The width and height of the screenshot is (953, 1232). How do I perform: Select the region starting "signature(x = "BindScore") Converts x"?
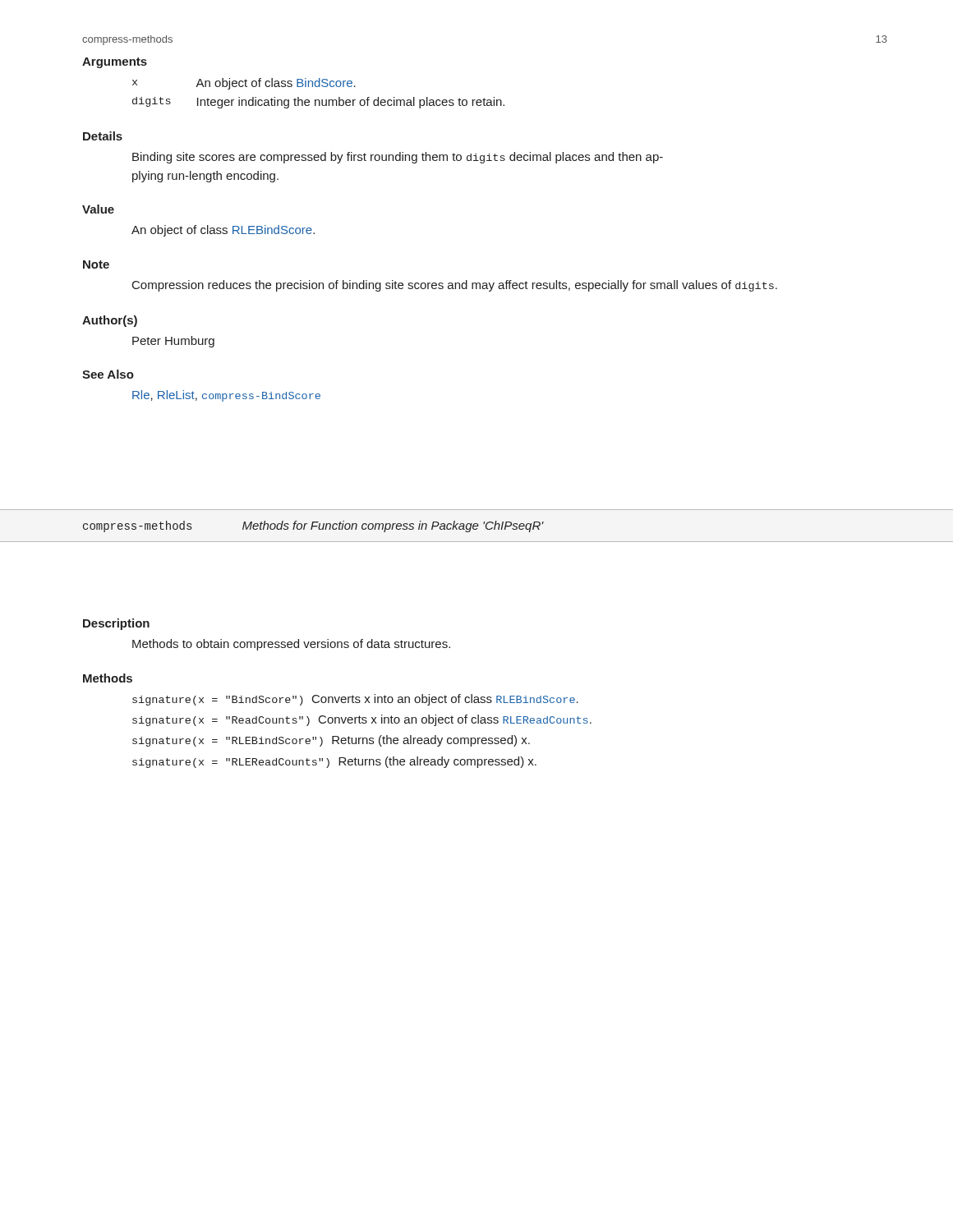pos(355,699)
